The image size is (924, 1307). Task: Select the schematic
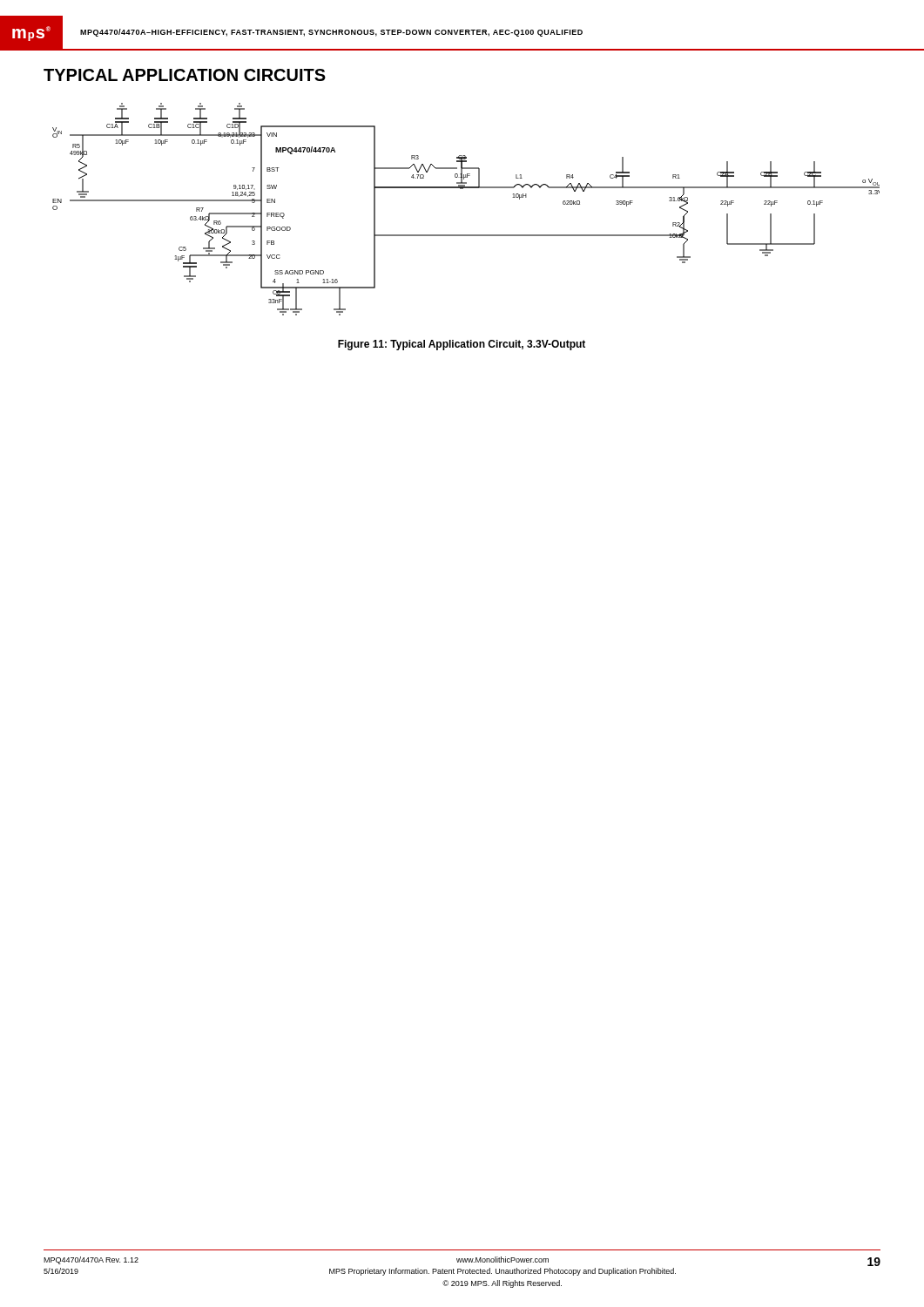point(462,213)
